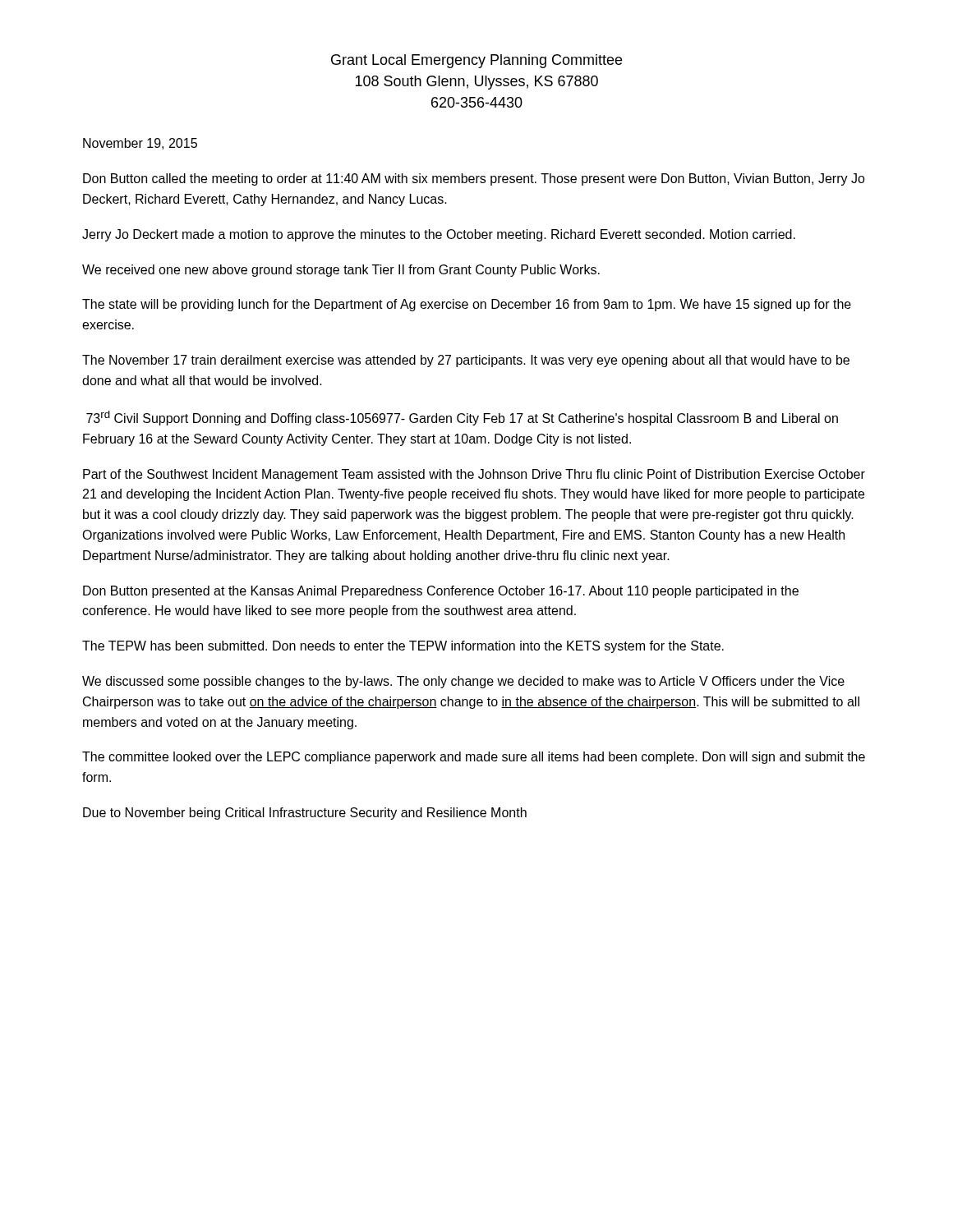Image resolution: width=953 pixels, height=1232 pixels.
Task: Where is the passage that starts "We received one new above ground"?
Action: pyautogui.click(x=341, y=270)
